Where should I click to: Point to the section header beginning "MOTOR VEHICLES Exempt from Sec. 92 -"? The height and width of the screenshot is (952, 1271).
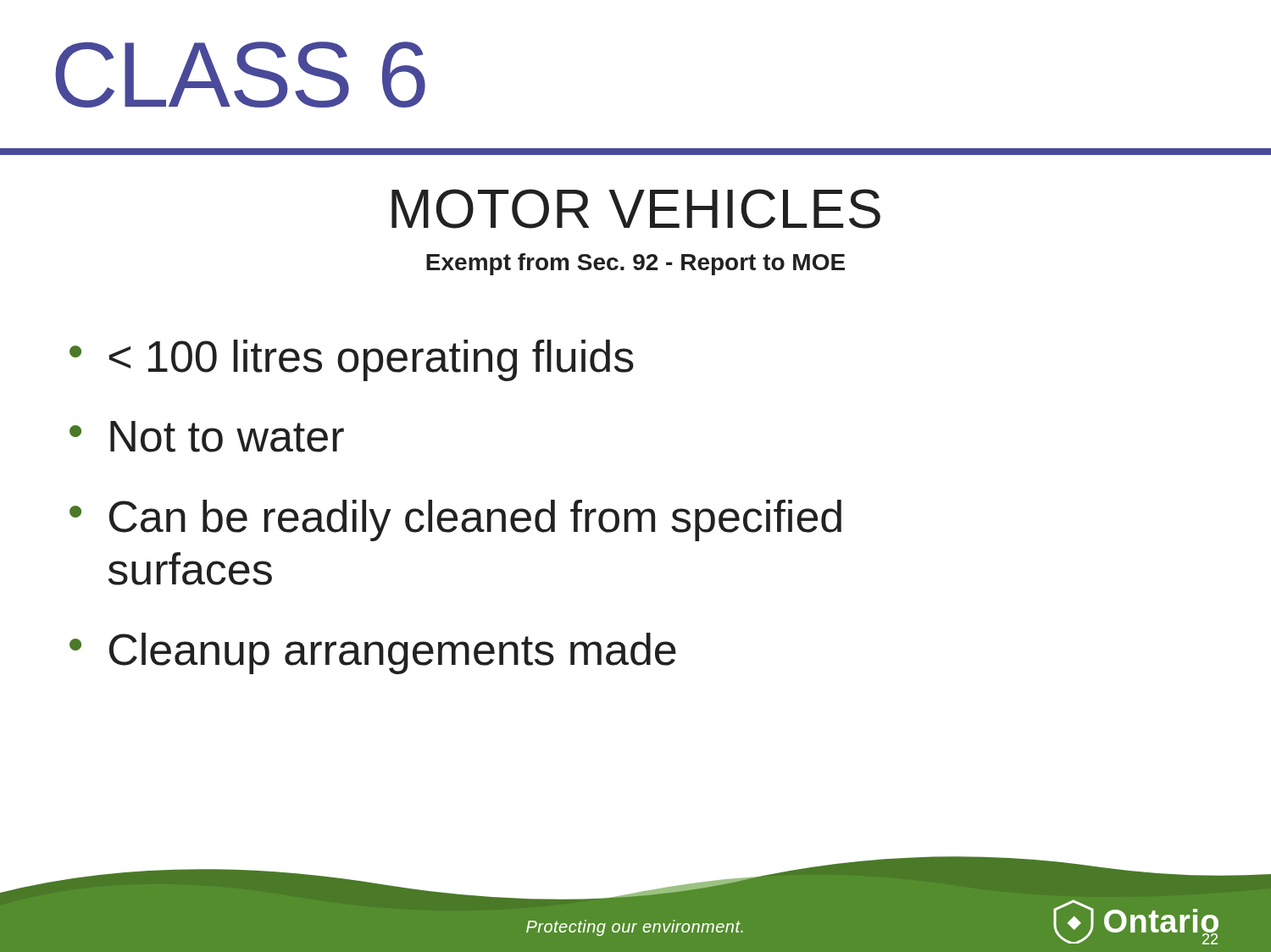tap(636, 227)
